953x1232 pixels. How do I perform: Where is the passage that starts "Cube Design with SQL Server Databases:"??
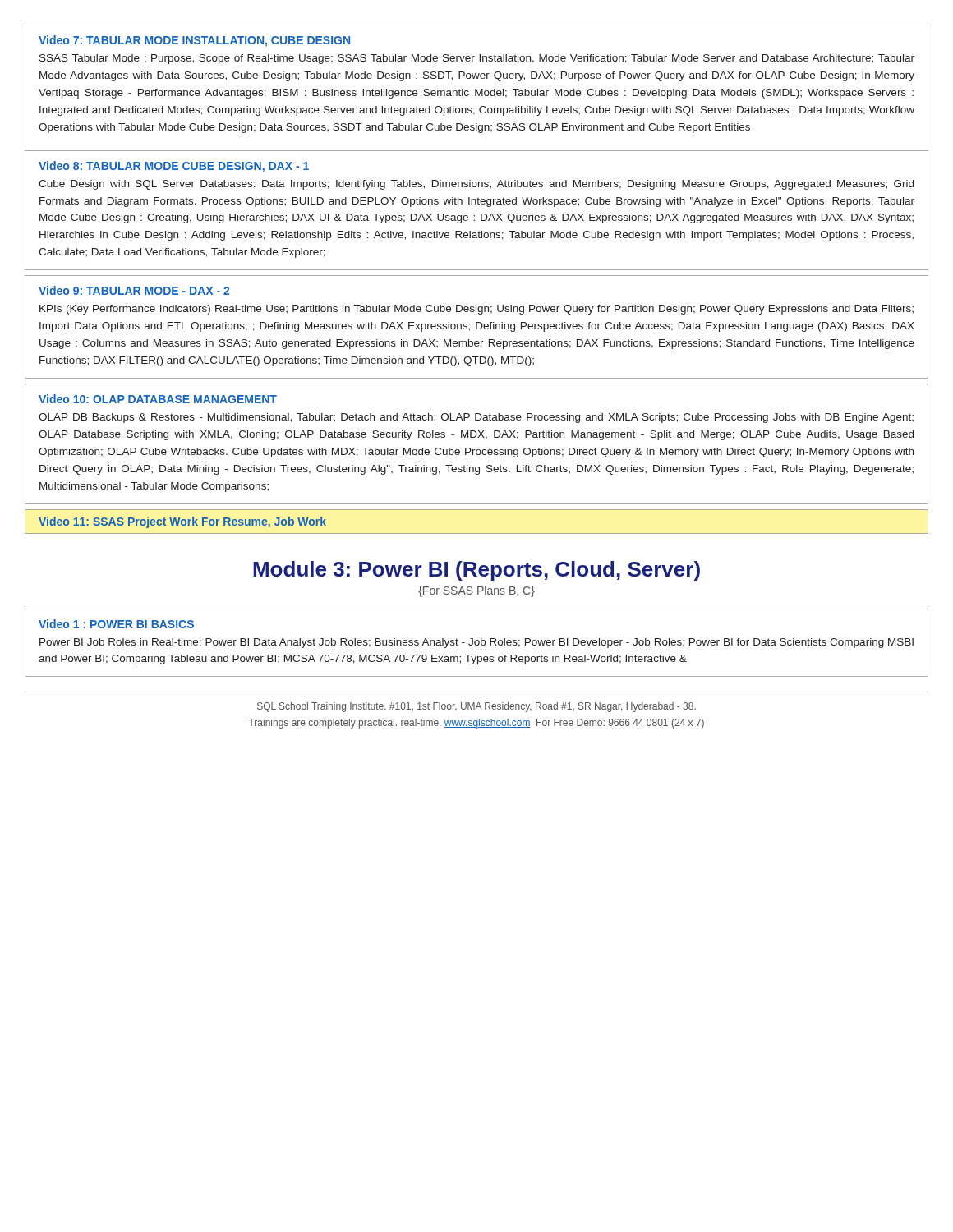[x=476, y=218]
